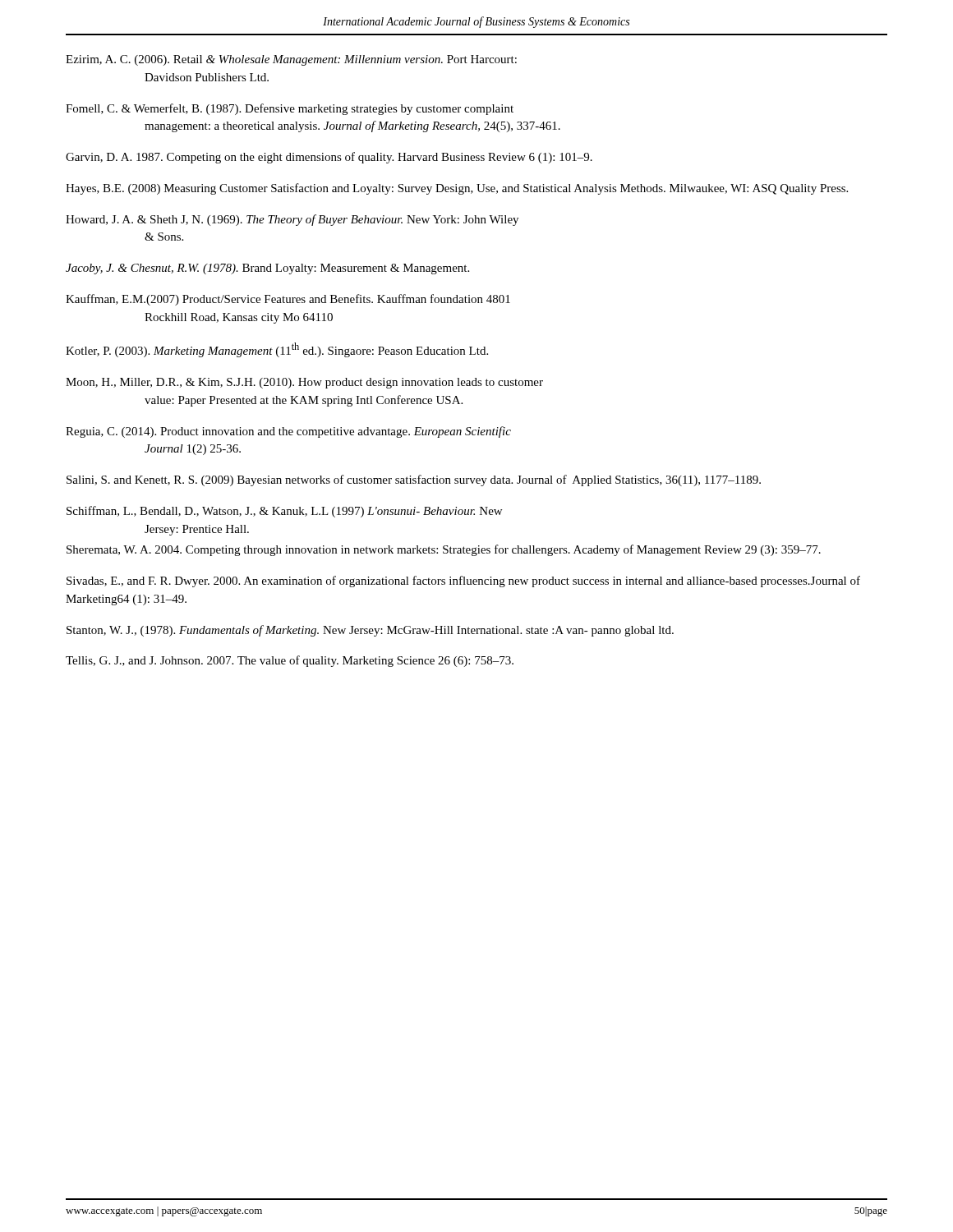
Task: Locate the list item containing "Tellis, G. J.,"
Action: coord(290,661)
